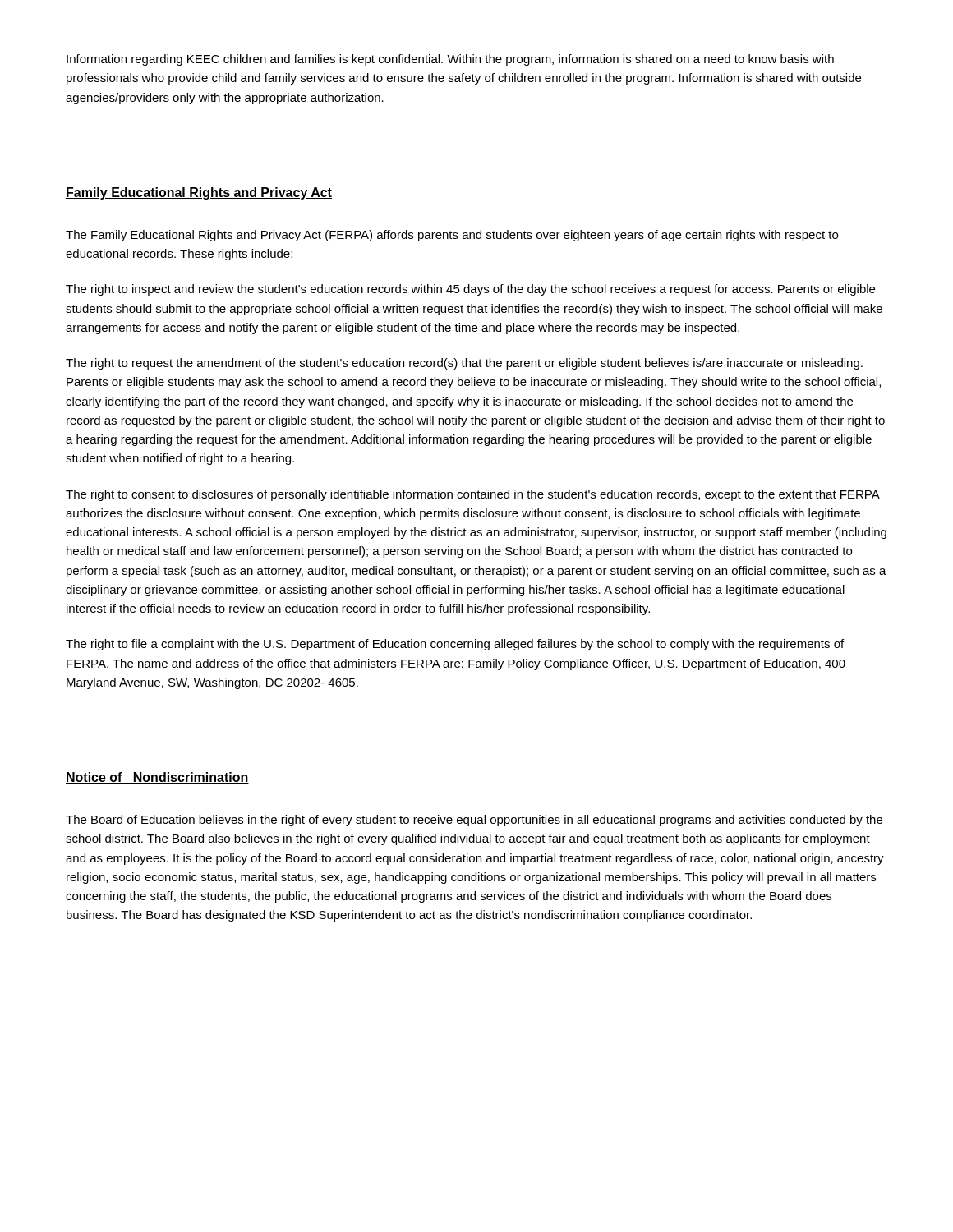Find the text block with the text "The Board of"
The image size is (953, 1232).
475,867
